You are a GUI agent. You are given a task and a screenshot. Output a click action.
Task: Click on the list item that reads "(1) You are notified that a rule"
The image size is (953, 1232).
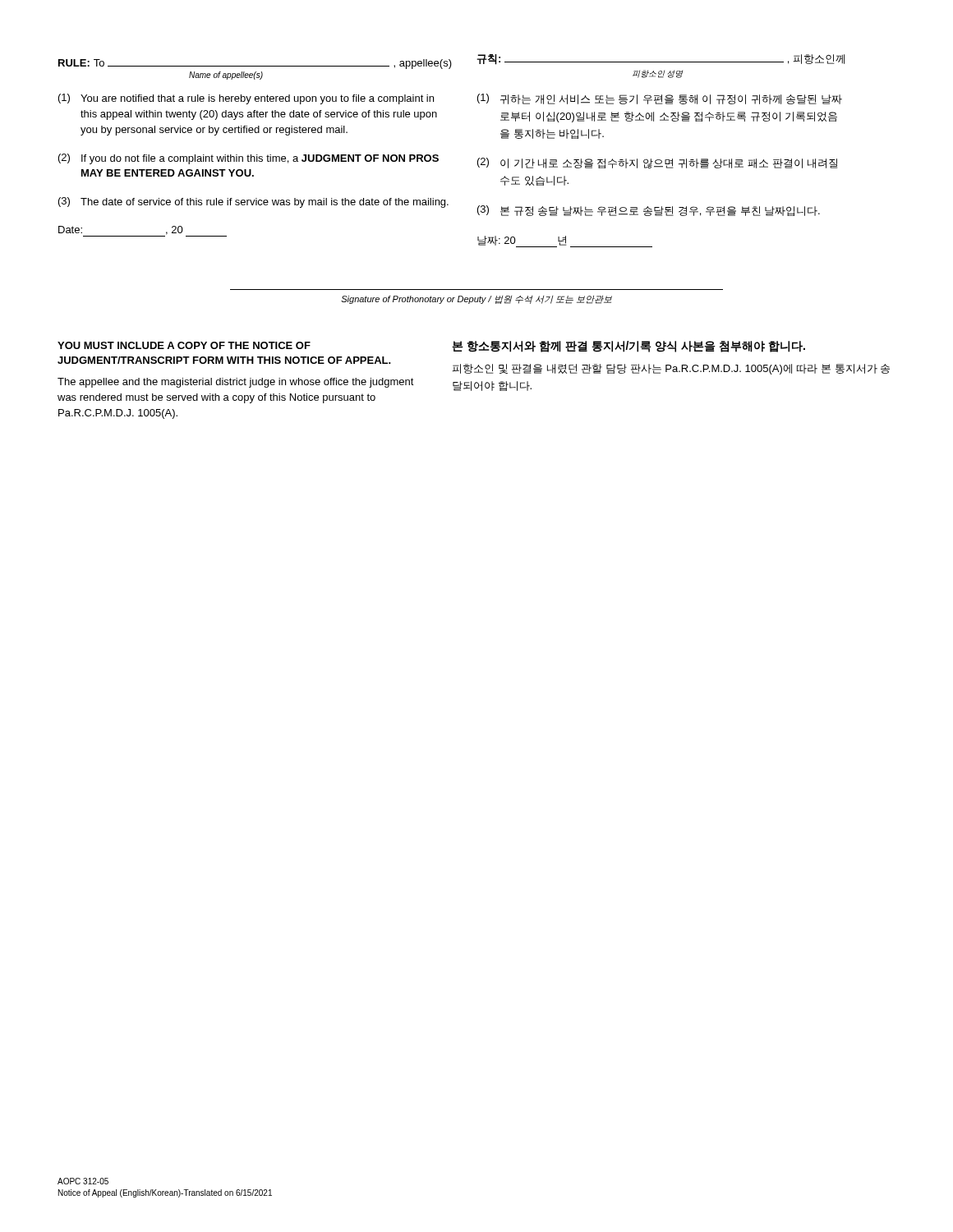255,114
